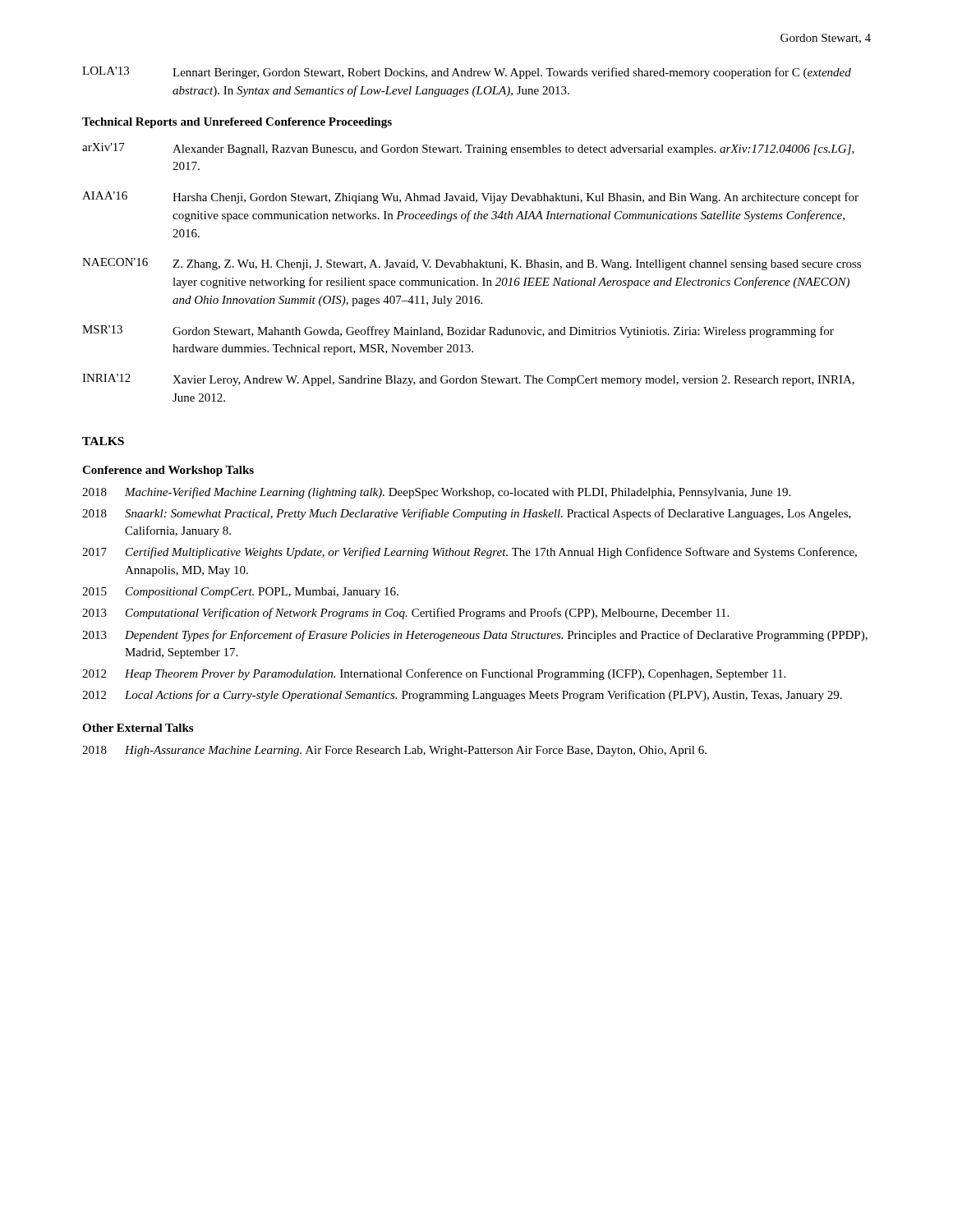This screenshot has height=1232, width=953.
Task: Locate the region starting "2018 High-Assurance Machine Learning. Air Force"
Action: [x=476, y=750]
